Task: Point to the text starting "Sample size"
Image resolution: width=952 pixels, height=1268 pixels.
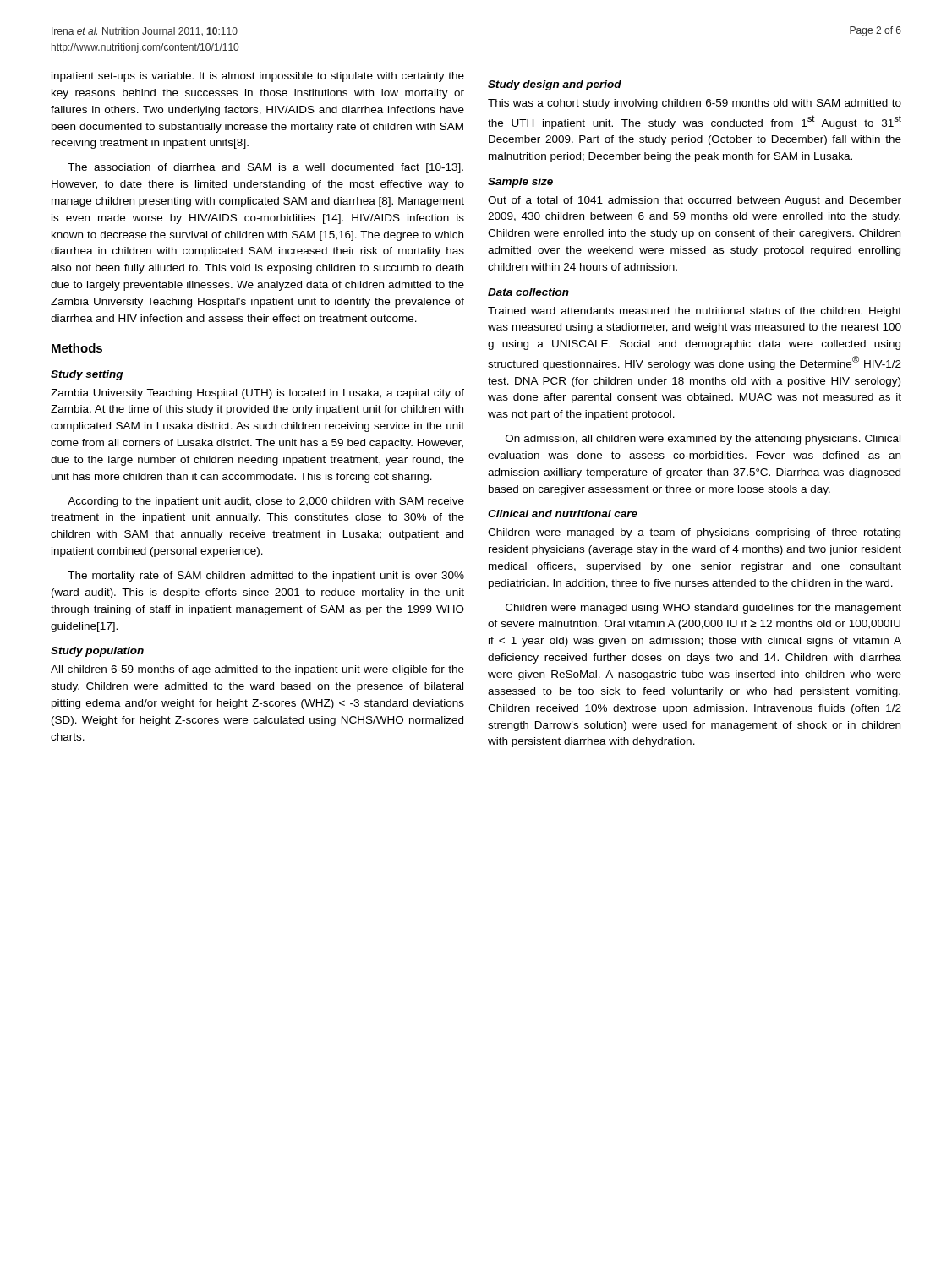Action: tap(521, 181)
